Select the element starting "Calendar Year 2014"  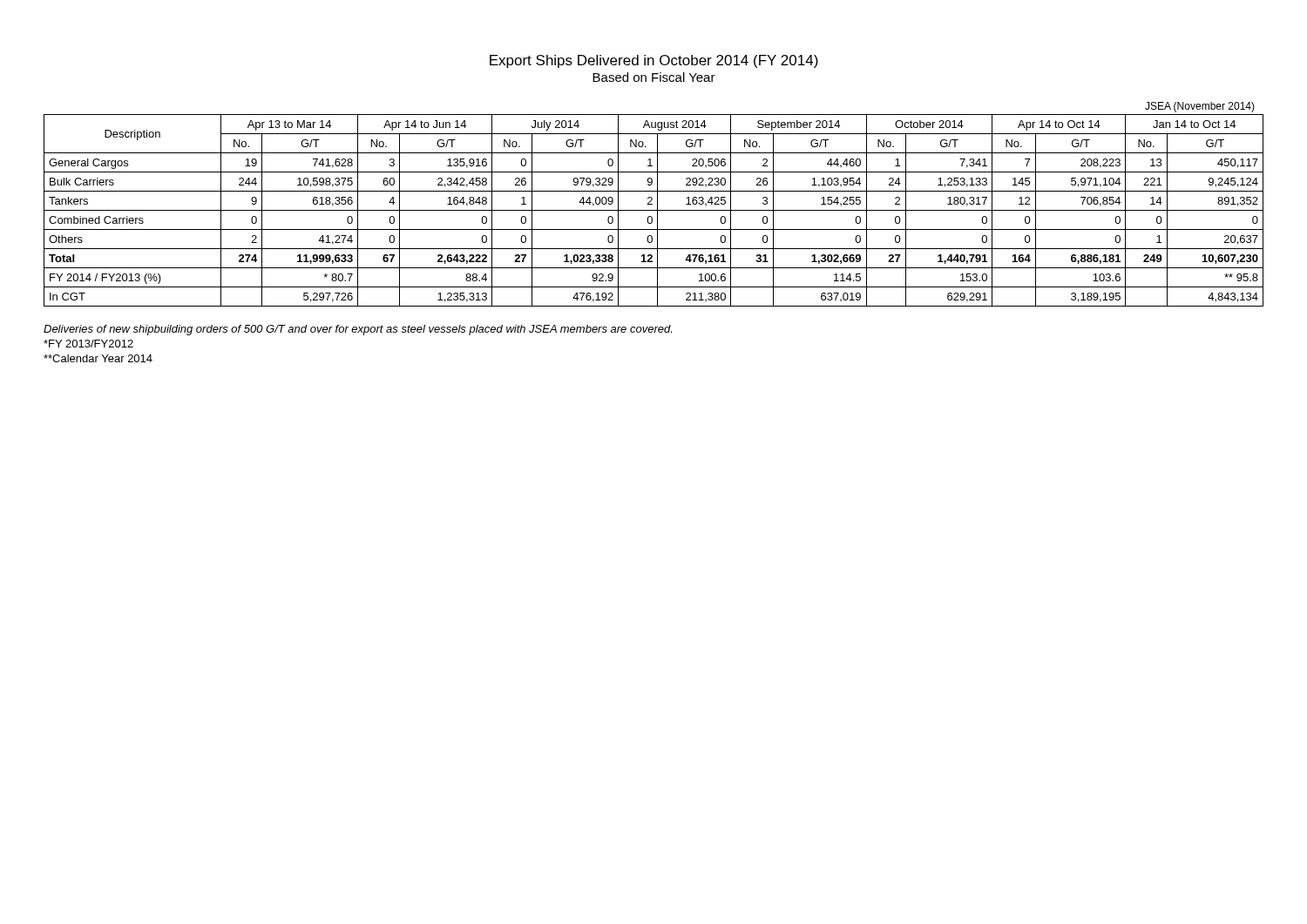coord(98,358)
